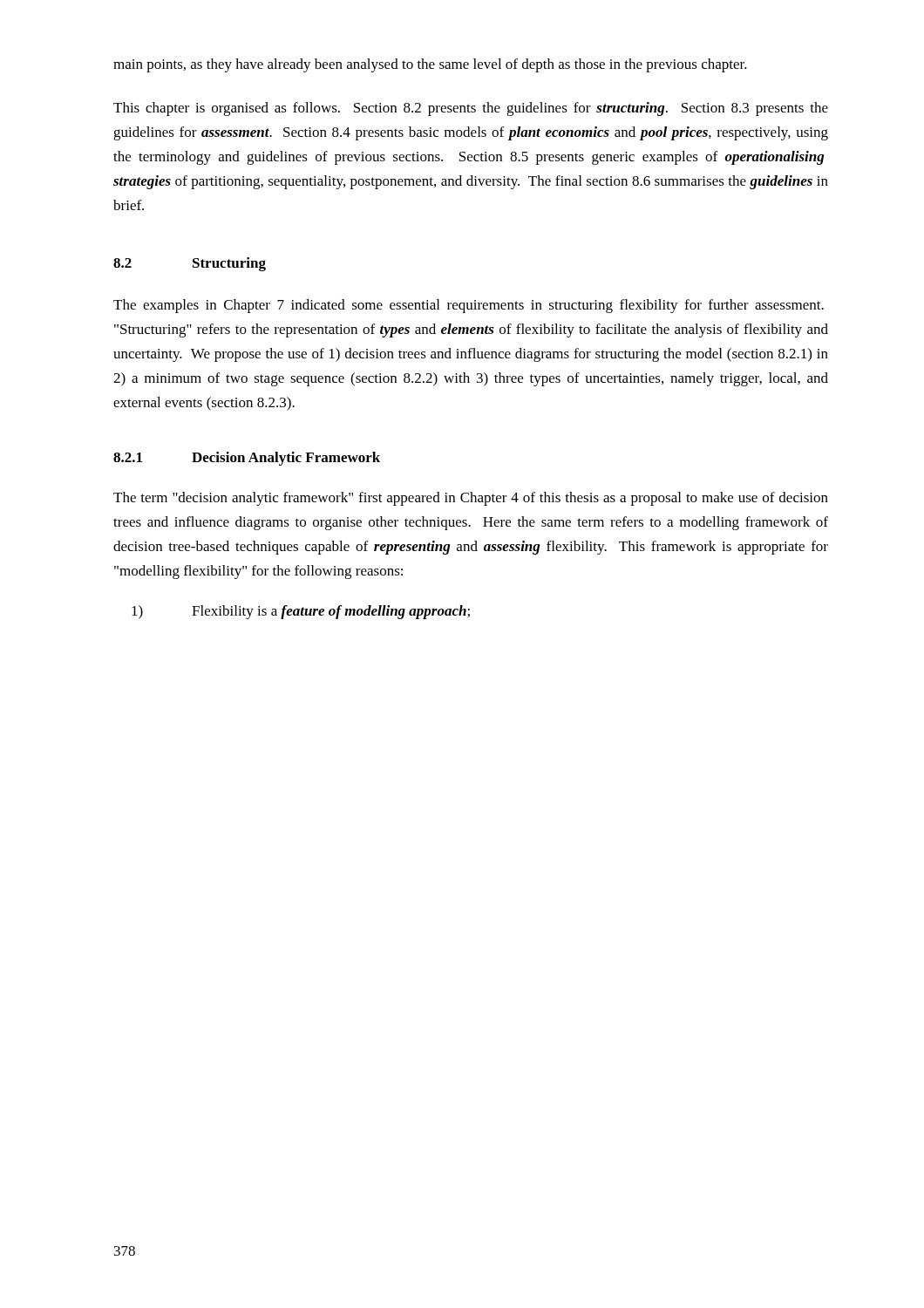Point to the block starting "8.2 Structuring"
Viewport: 924px width, 1308px height.
[x=190, y=264]
